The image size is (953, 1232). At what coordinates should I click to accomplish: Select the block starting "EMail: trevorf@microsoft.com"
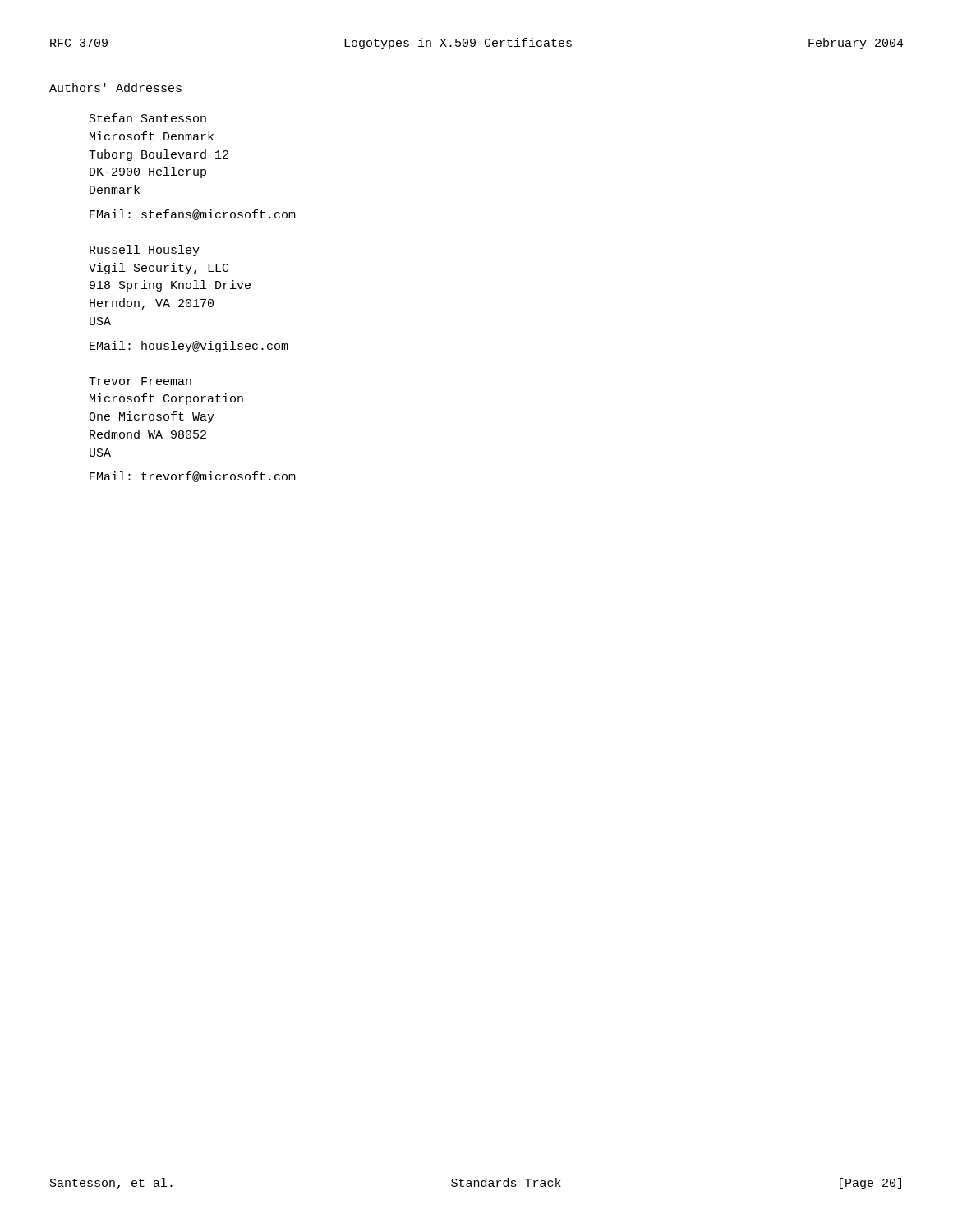[x=192, y=478]
